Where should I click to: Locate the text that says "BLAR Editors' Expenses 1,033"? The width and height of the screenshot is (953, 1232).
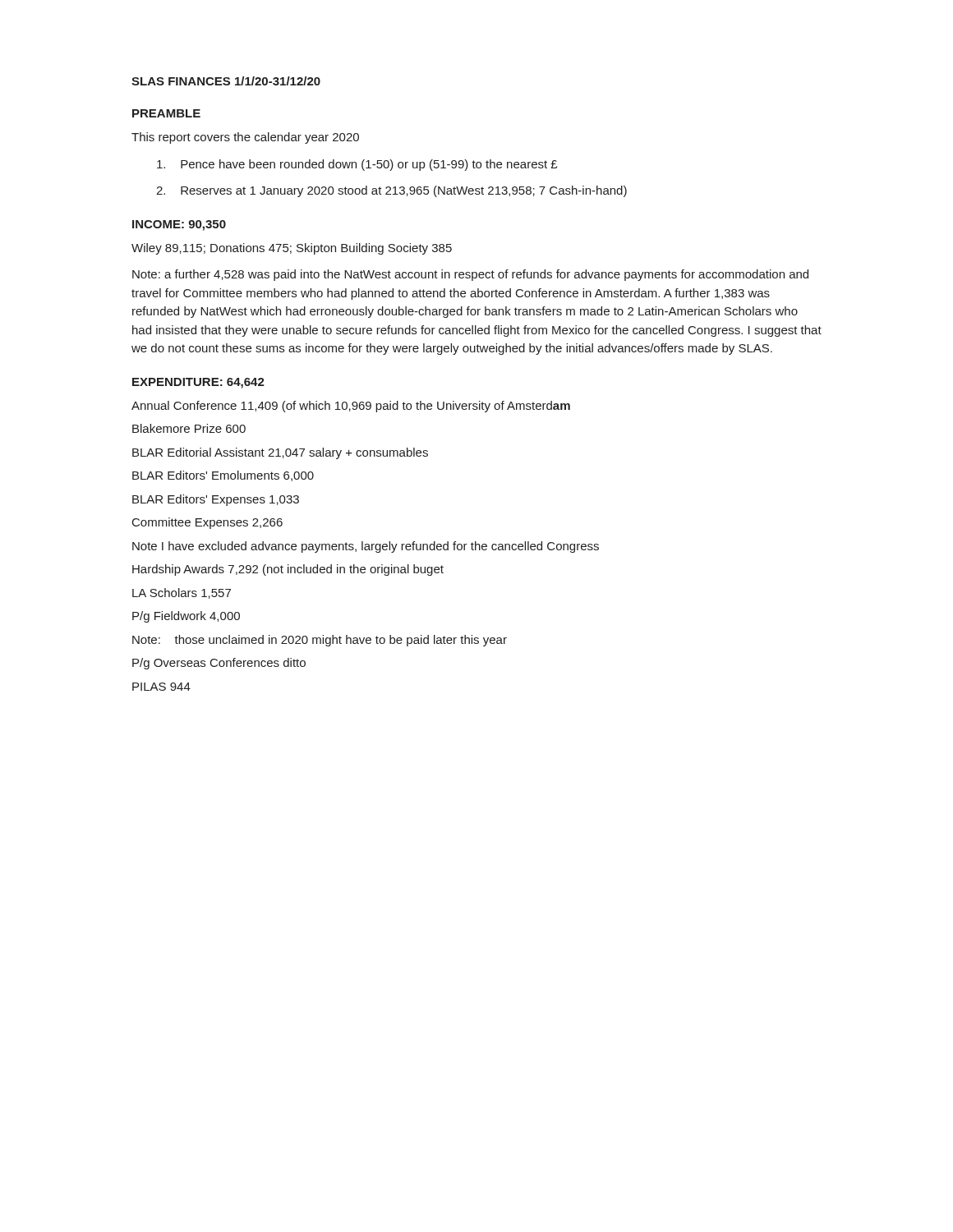(216, 499)
